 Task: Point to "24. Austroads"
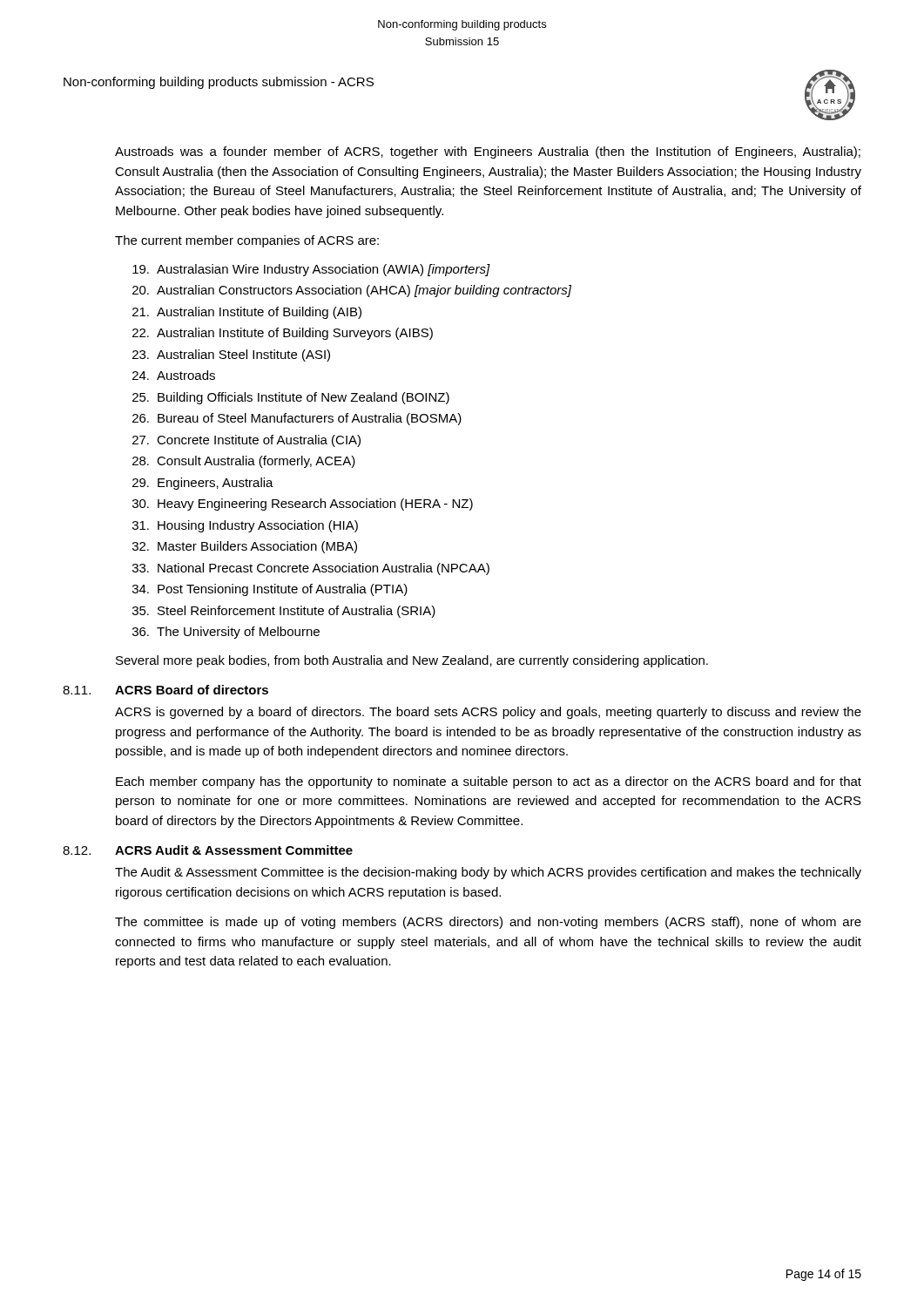point(174,375)
